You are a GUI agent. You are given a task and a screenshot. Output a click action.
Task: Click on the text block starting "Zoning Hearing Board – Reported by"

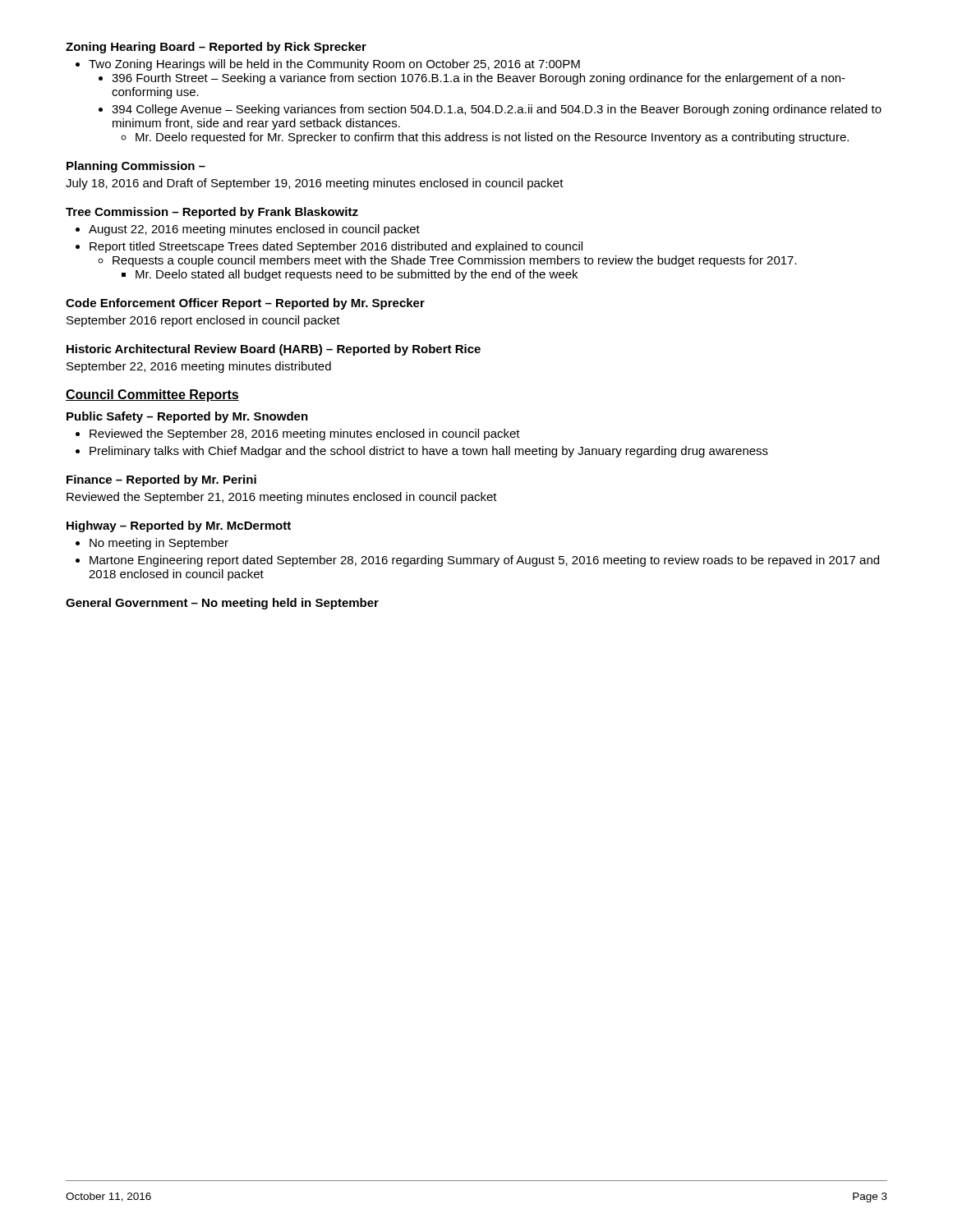(216, 46)
